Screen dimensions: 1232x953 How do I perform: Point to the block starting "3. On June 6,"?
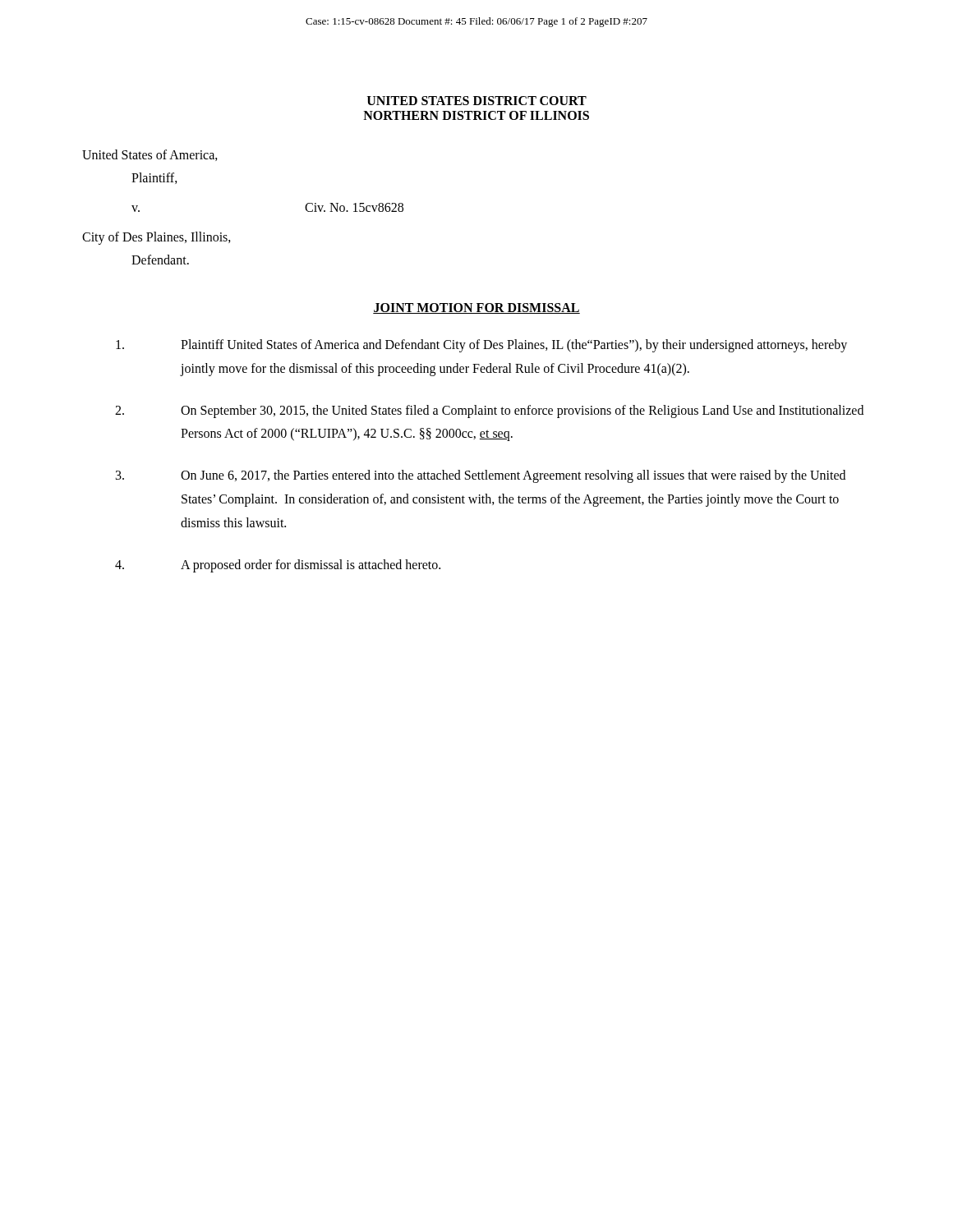tap(476, 500)
